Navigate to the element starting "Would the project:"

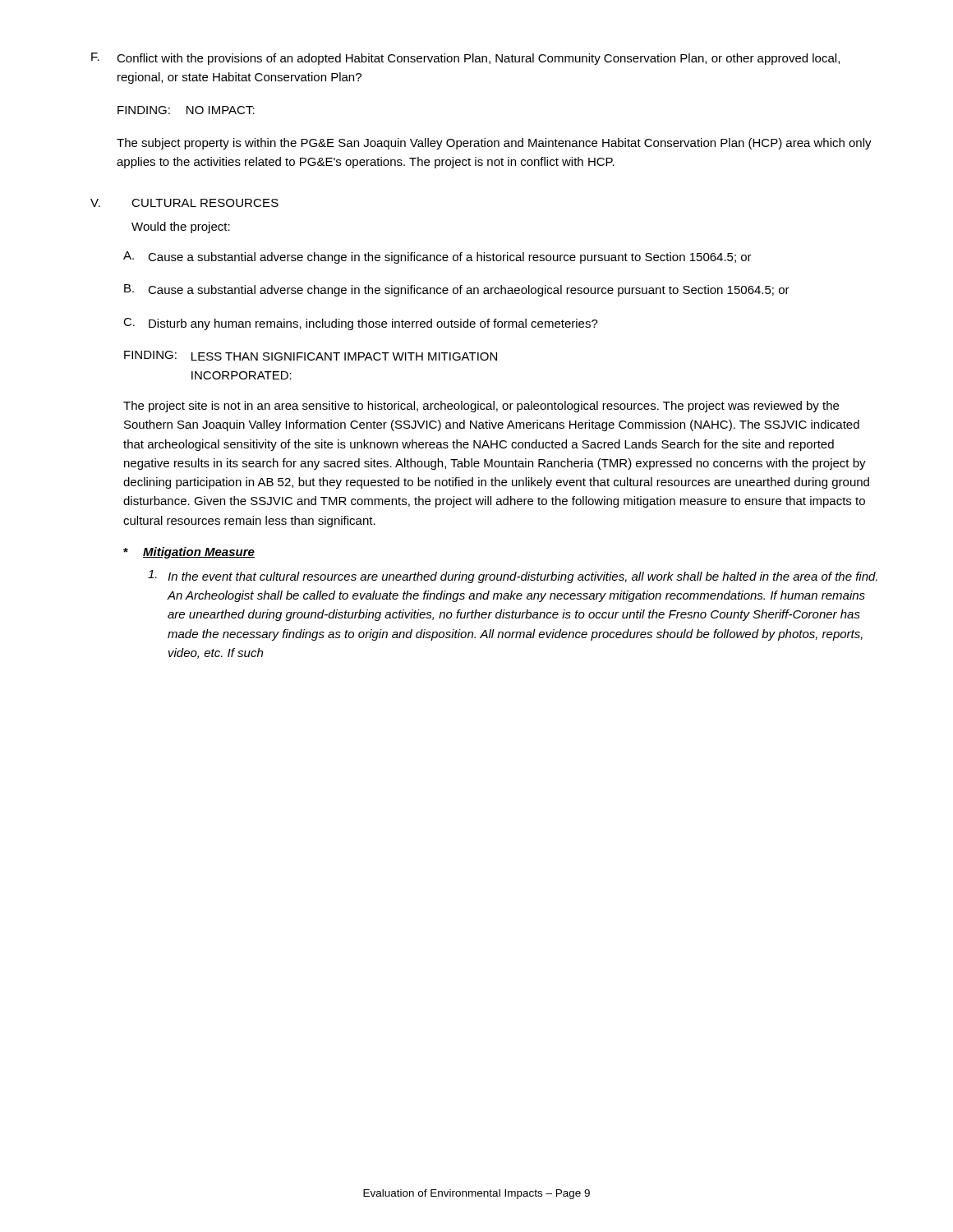(x=181, y=226)
